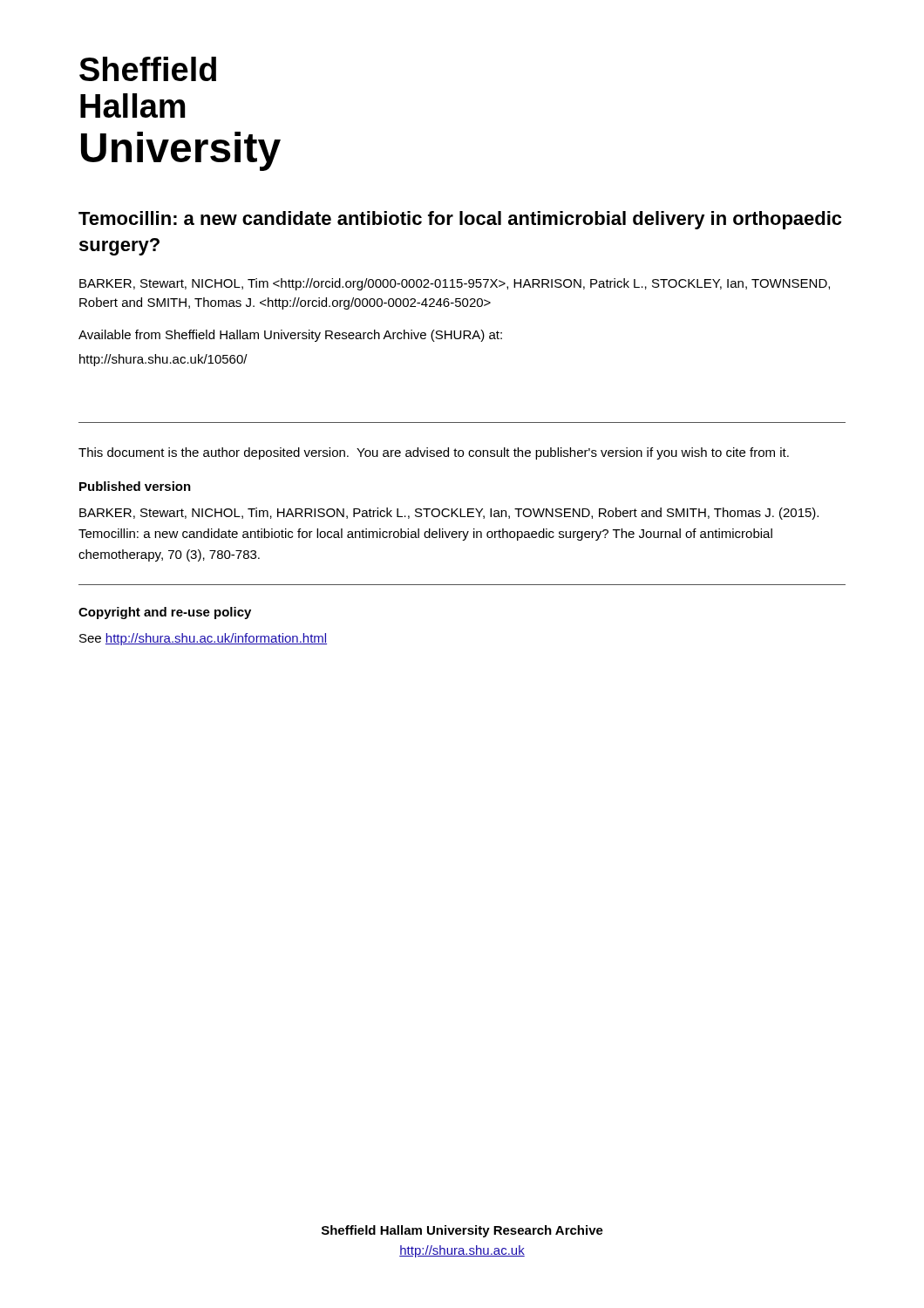Locate the logo
The image size is (924, 1308).
click(x=462, y=112)
